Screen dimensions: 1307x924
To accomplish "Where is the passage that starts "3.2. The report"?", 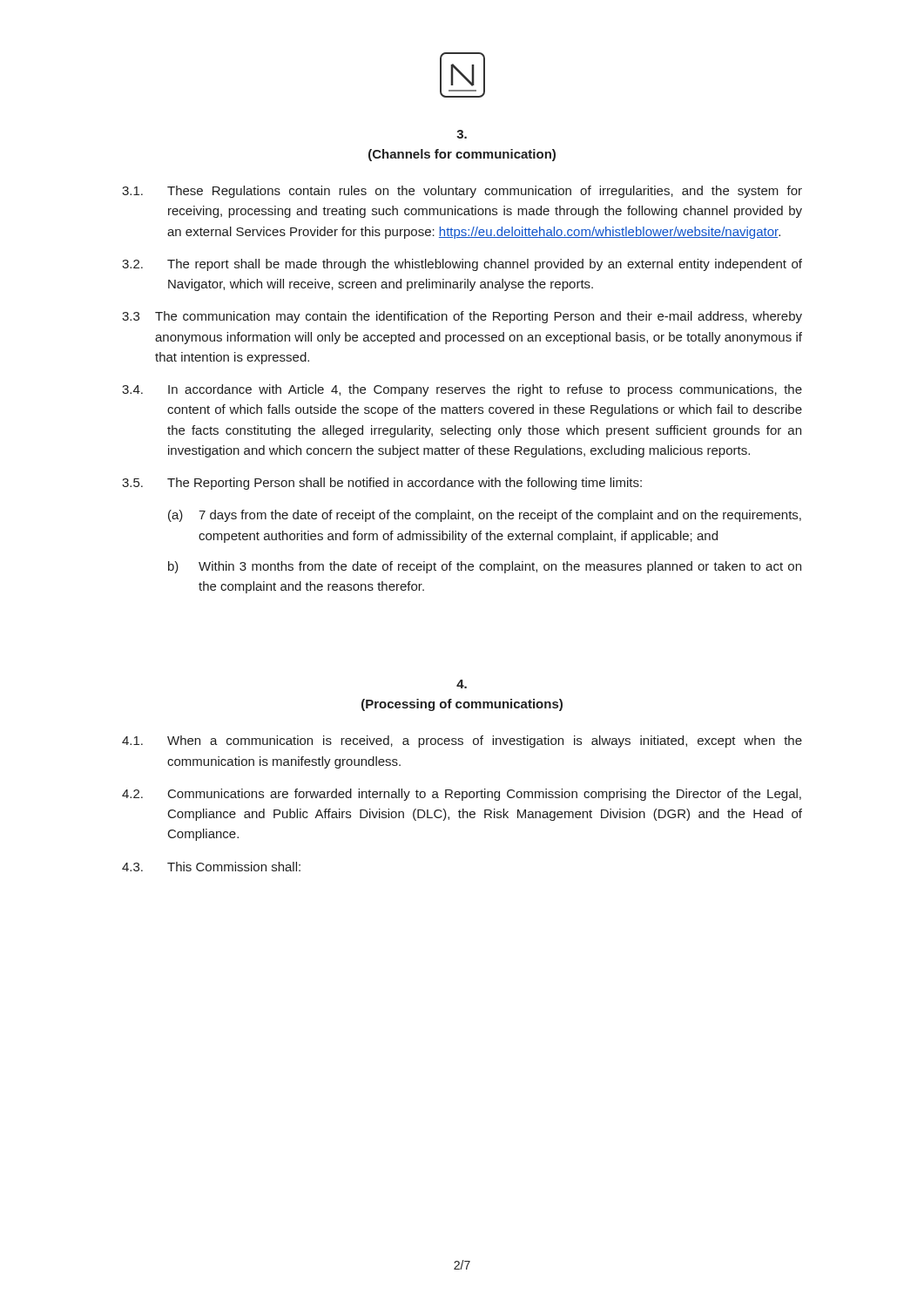I will pyautogui.click(x=462, y=274).
